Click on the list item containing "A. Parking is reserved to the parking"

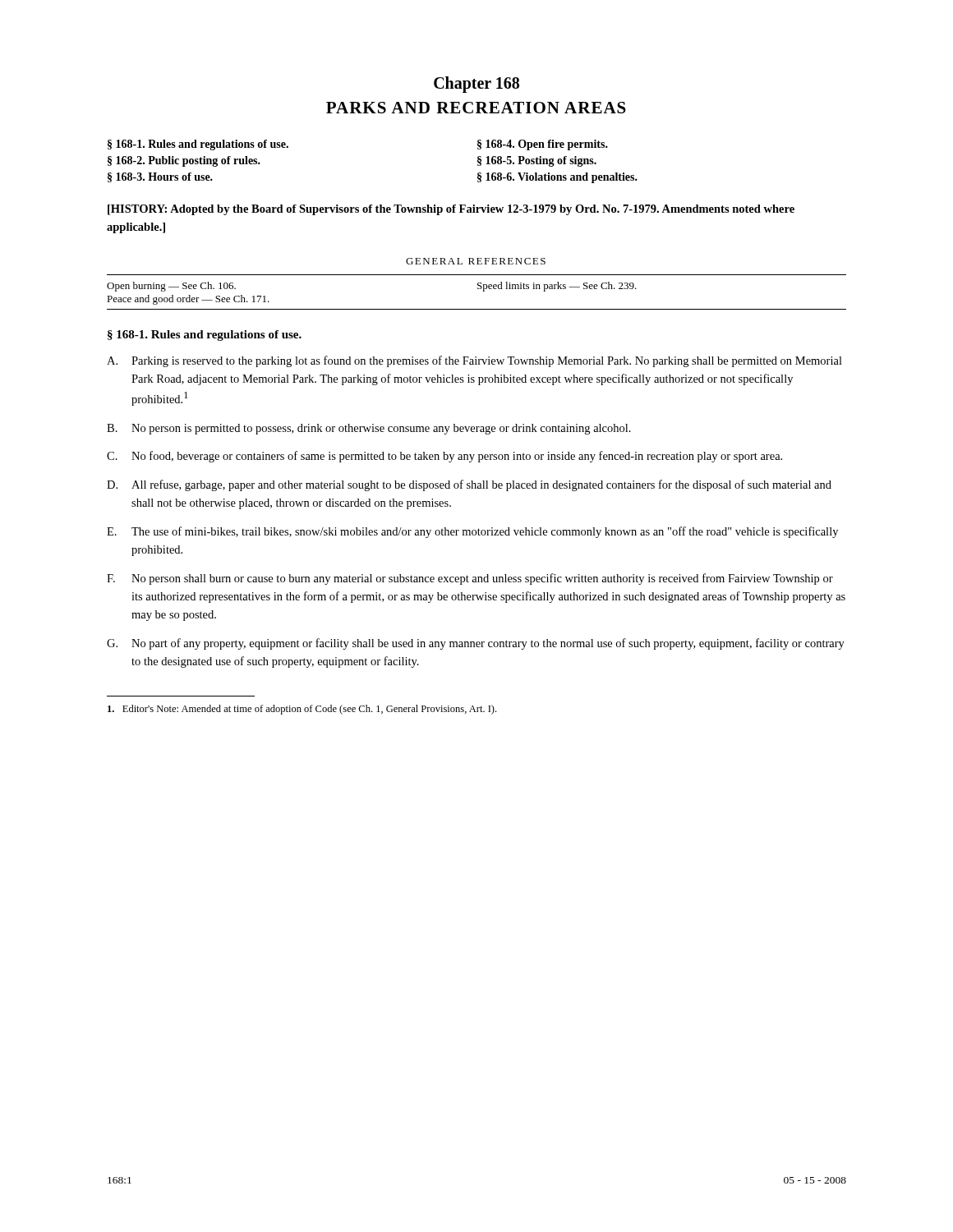coord(476,380)
